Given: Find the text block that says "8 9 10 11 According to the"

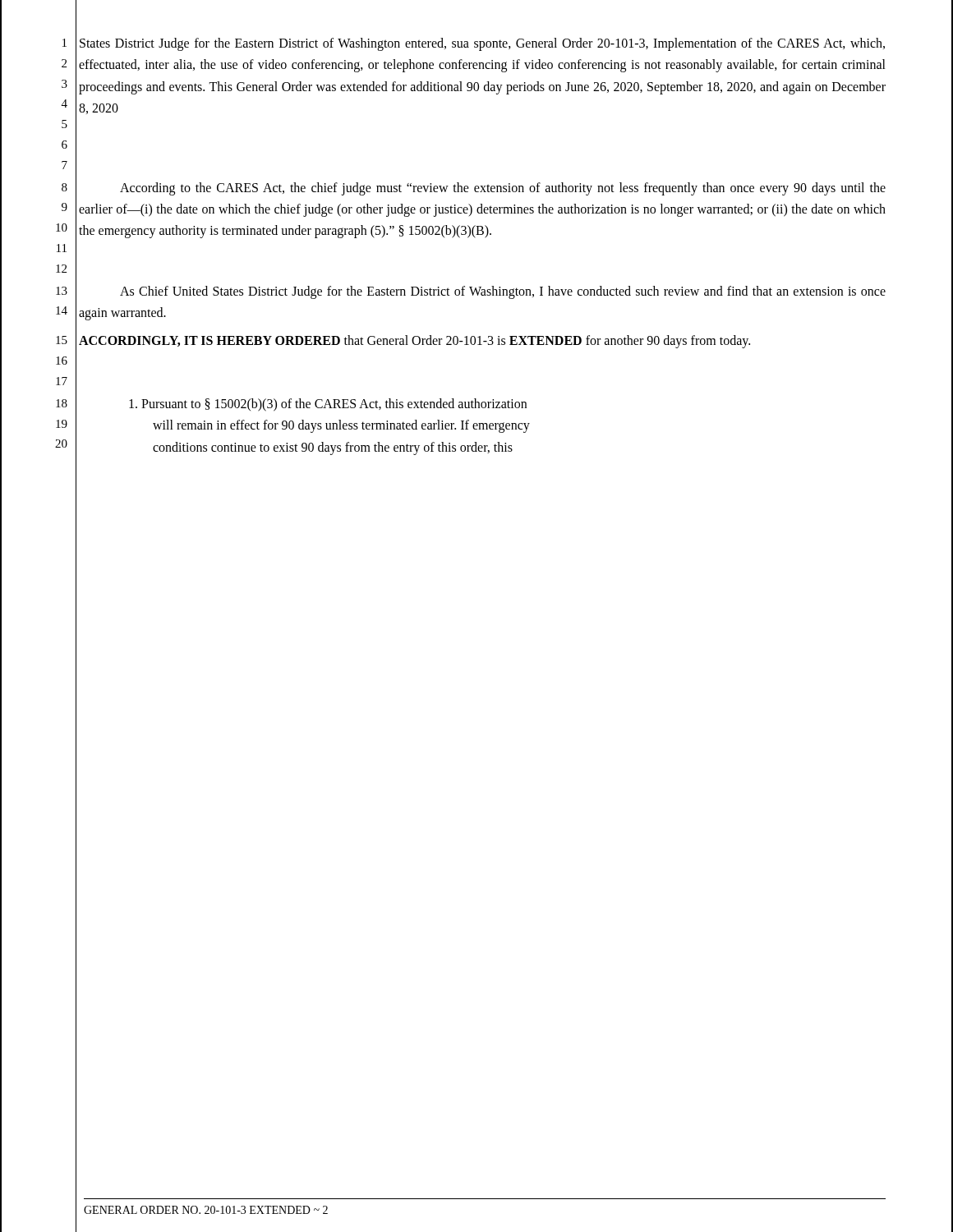Looking at the screenshot, I should [456, 218].
